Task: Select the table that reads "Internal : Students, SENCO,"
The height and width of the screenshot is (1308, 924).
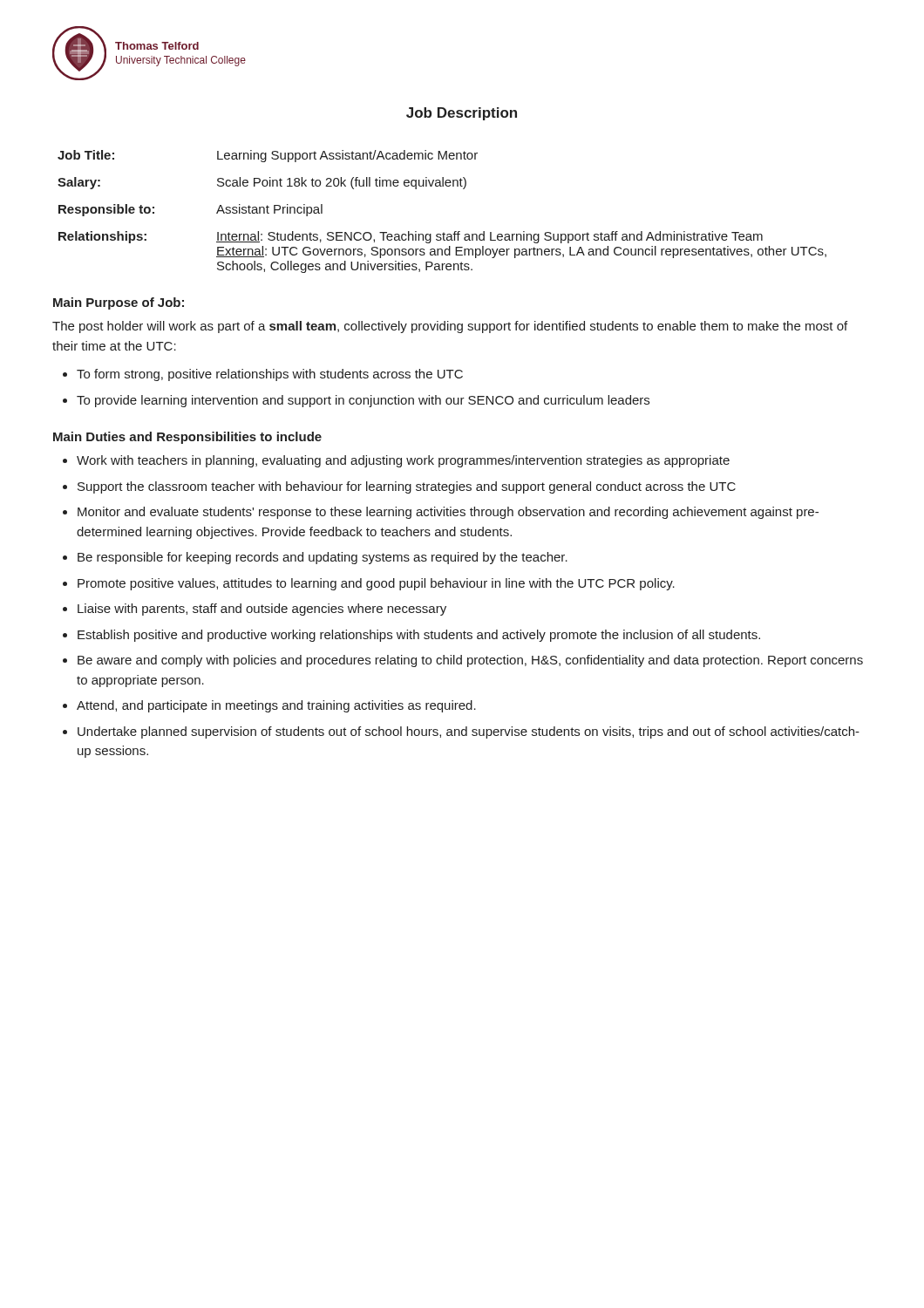Action: (462, 210)
